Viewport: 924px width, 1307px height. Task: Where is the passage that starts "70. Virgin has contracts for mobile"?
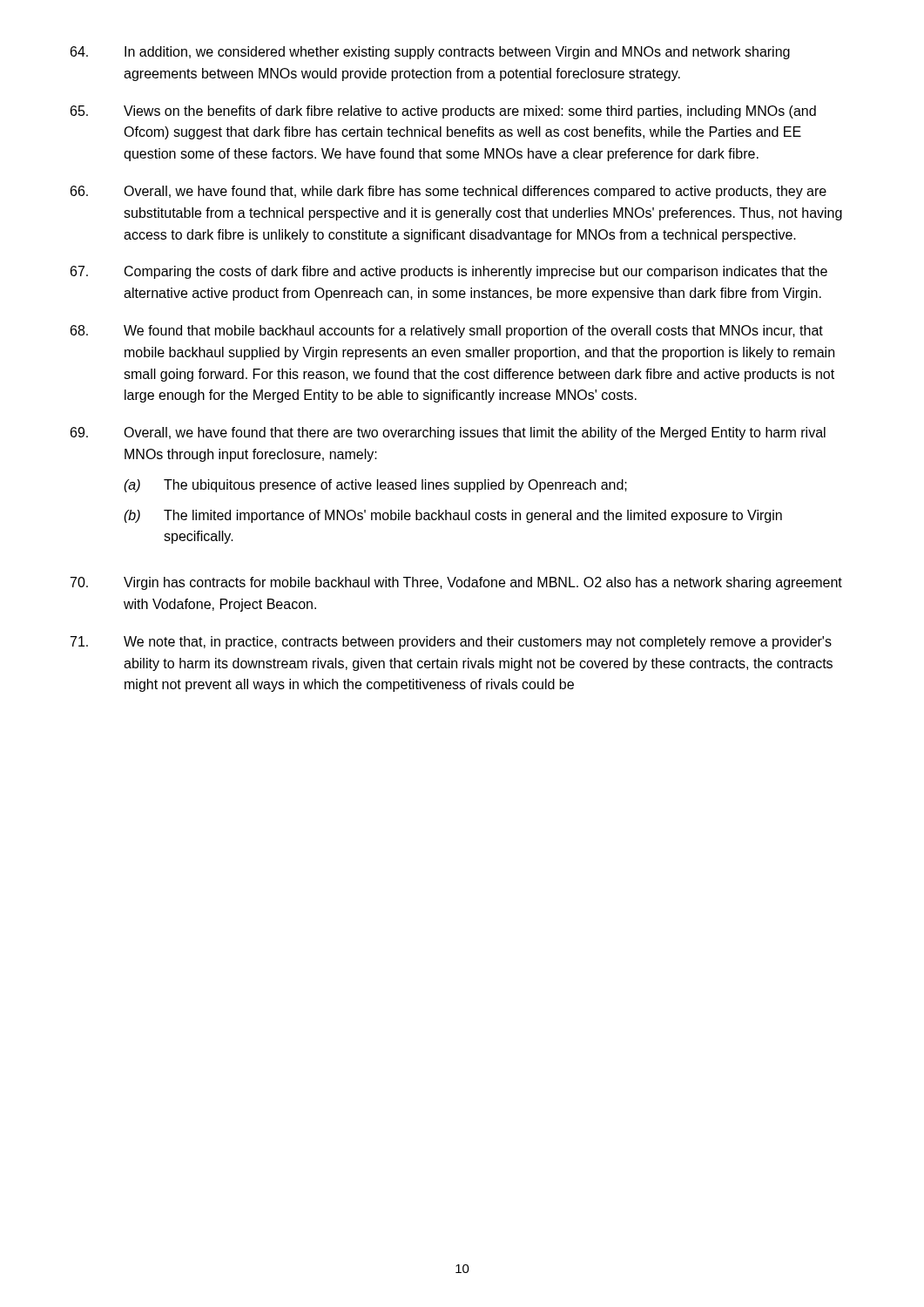pyautogui.click(x=462, y=594)
